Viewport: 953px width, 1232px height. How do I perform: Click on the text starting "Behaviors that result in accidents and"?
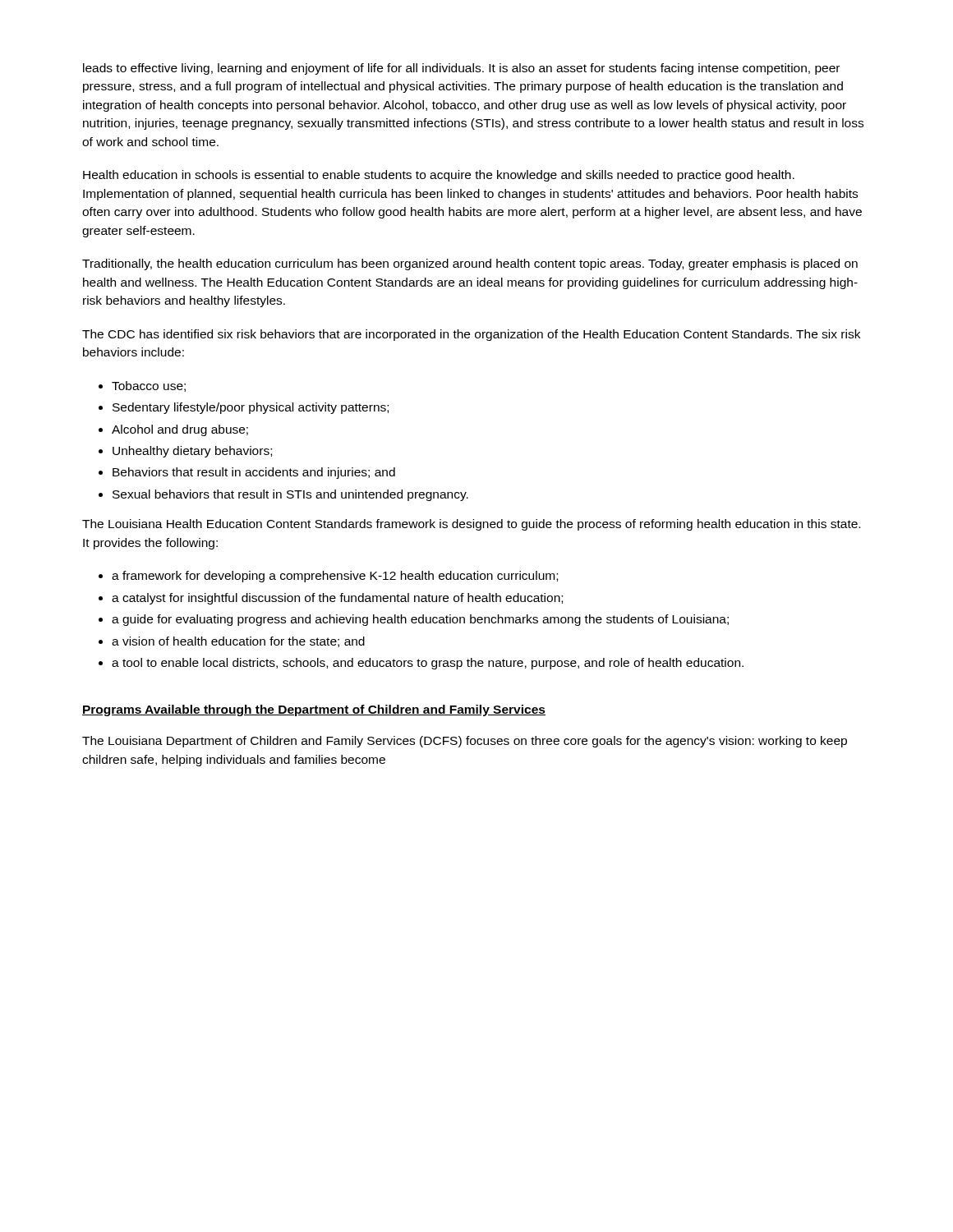[254, 472]
